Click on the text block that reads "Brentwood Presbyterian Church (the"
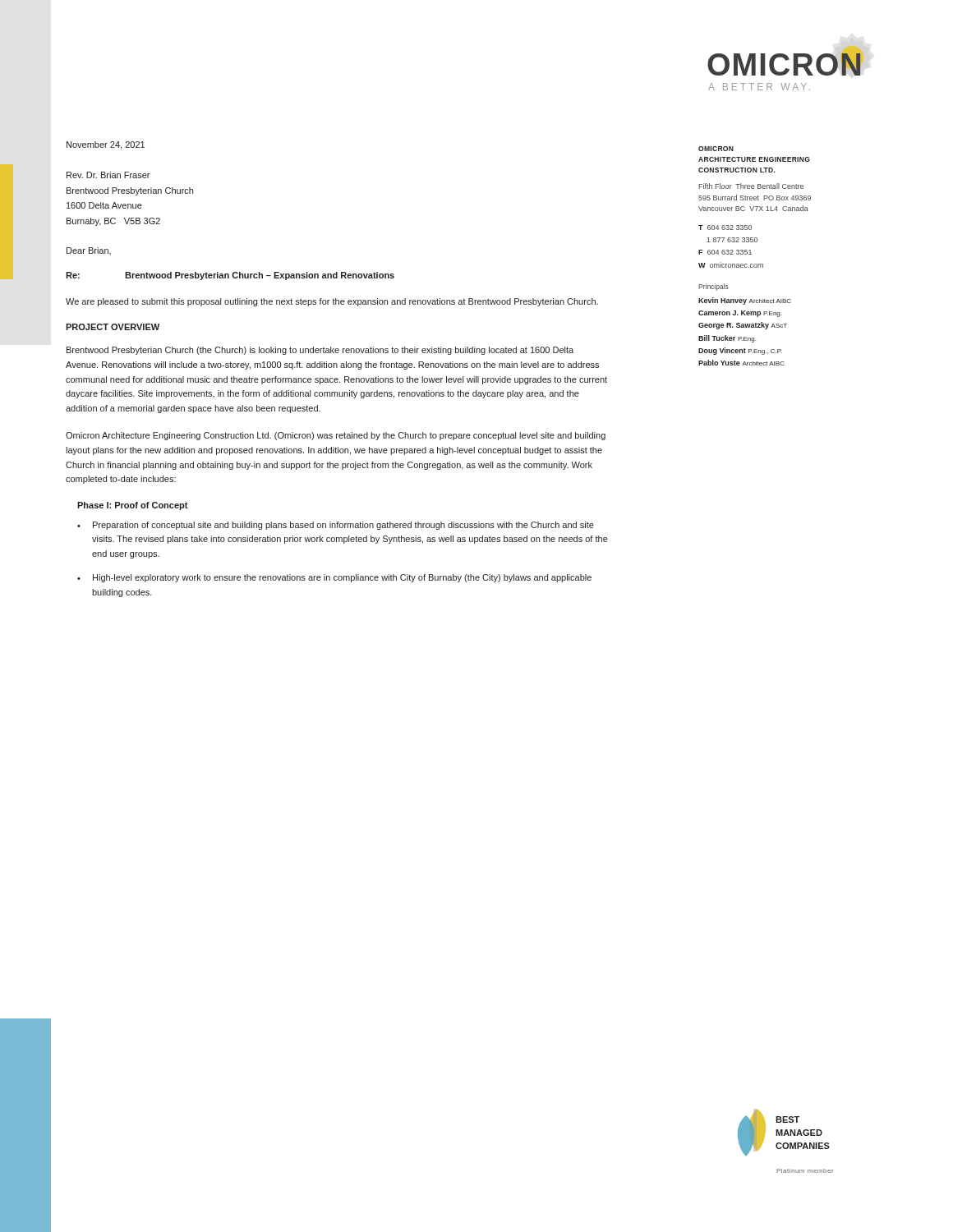 pos(337,379)
